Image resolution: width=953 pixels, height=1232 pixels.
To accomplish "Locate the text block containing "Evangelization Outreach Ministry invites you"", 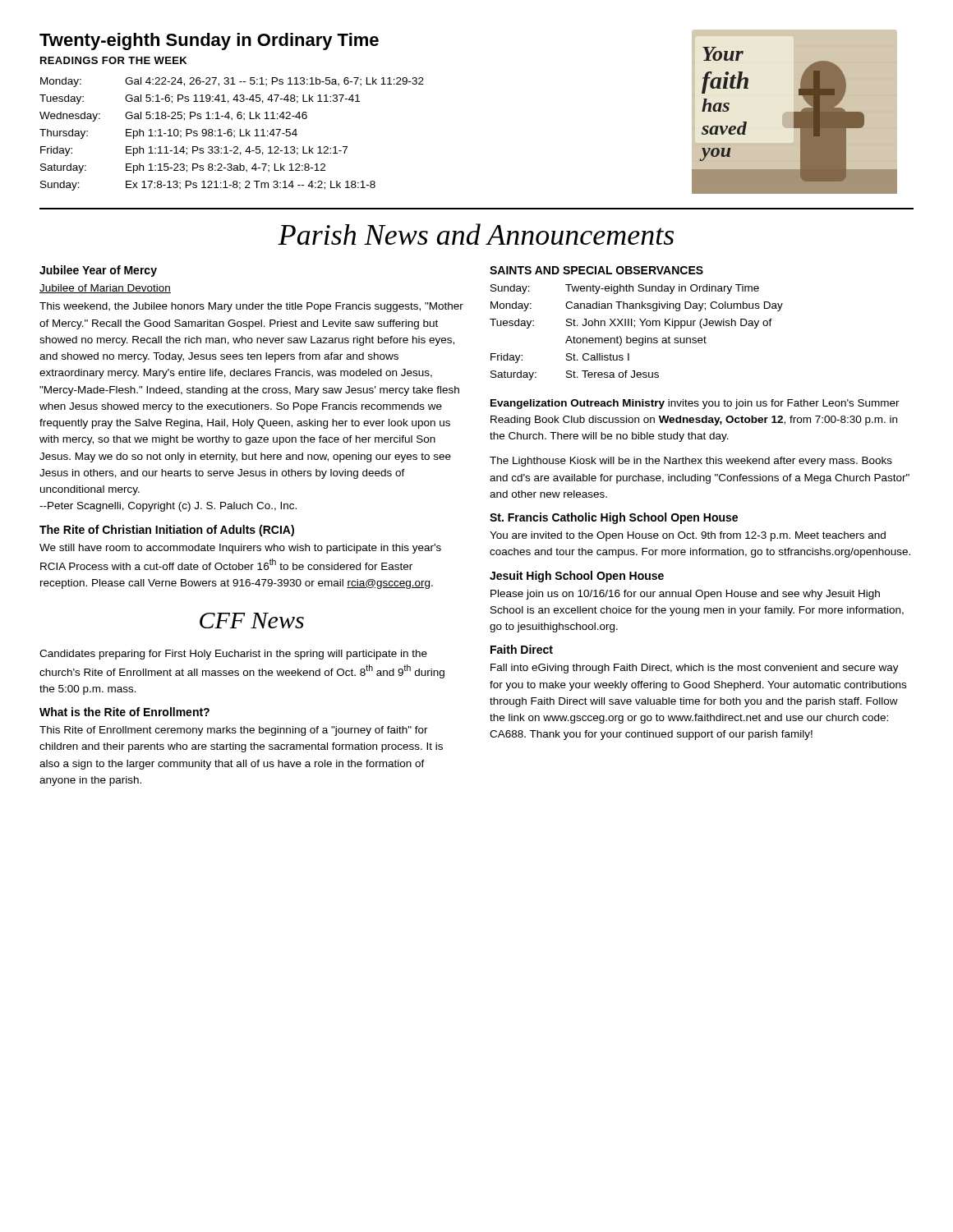I will pyautogui.click(x=694, y=419).
